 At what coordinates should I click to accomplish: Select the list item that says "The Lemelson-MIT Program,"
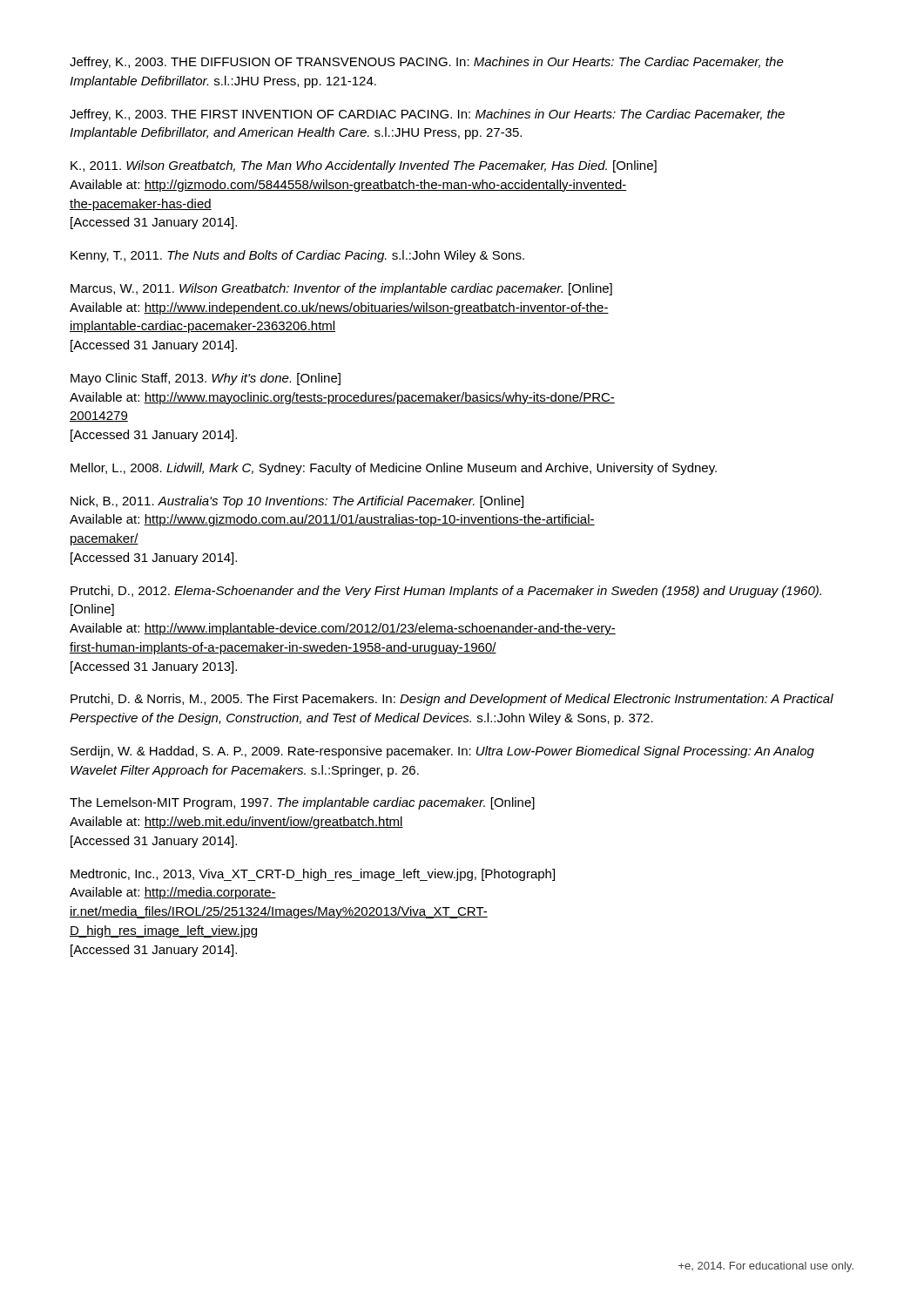click(302, 821)
